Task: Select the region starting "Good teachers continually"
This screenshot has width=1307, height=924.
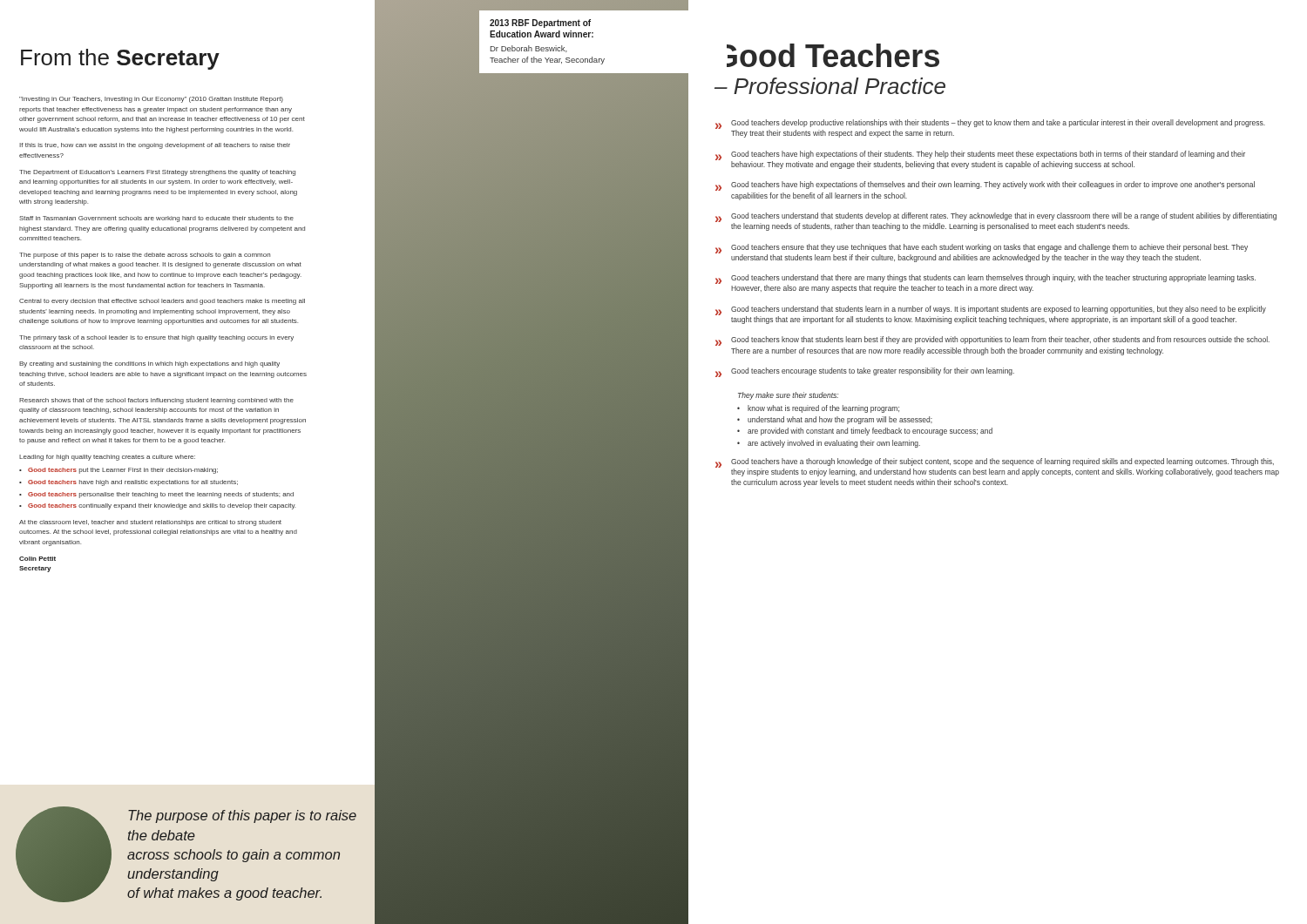Action: coord(162,506)
